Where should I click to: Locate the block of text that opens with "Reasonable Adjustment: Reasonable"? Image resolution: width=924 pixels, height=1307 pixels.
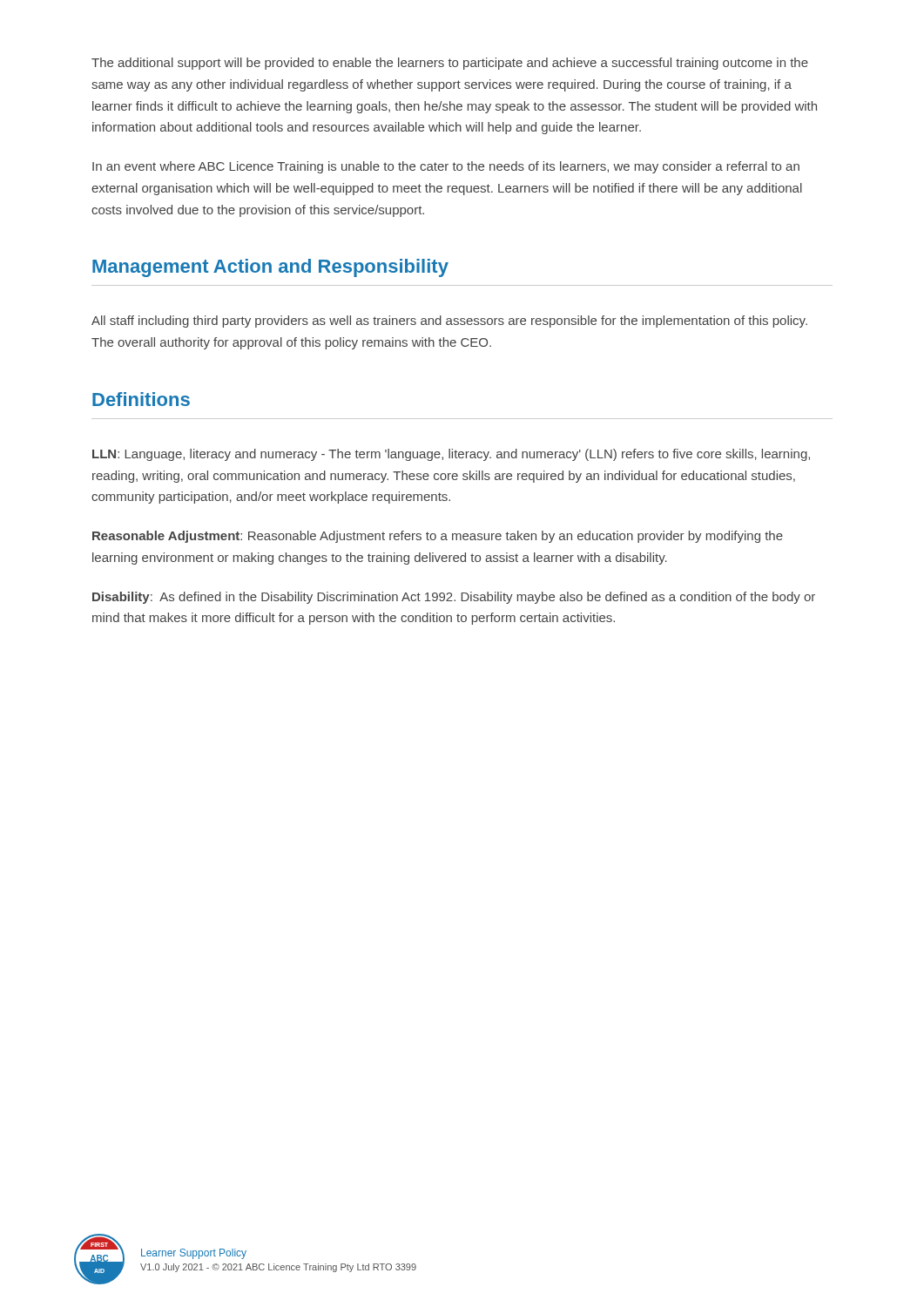tap(437, 546)
